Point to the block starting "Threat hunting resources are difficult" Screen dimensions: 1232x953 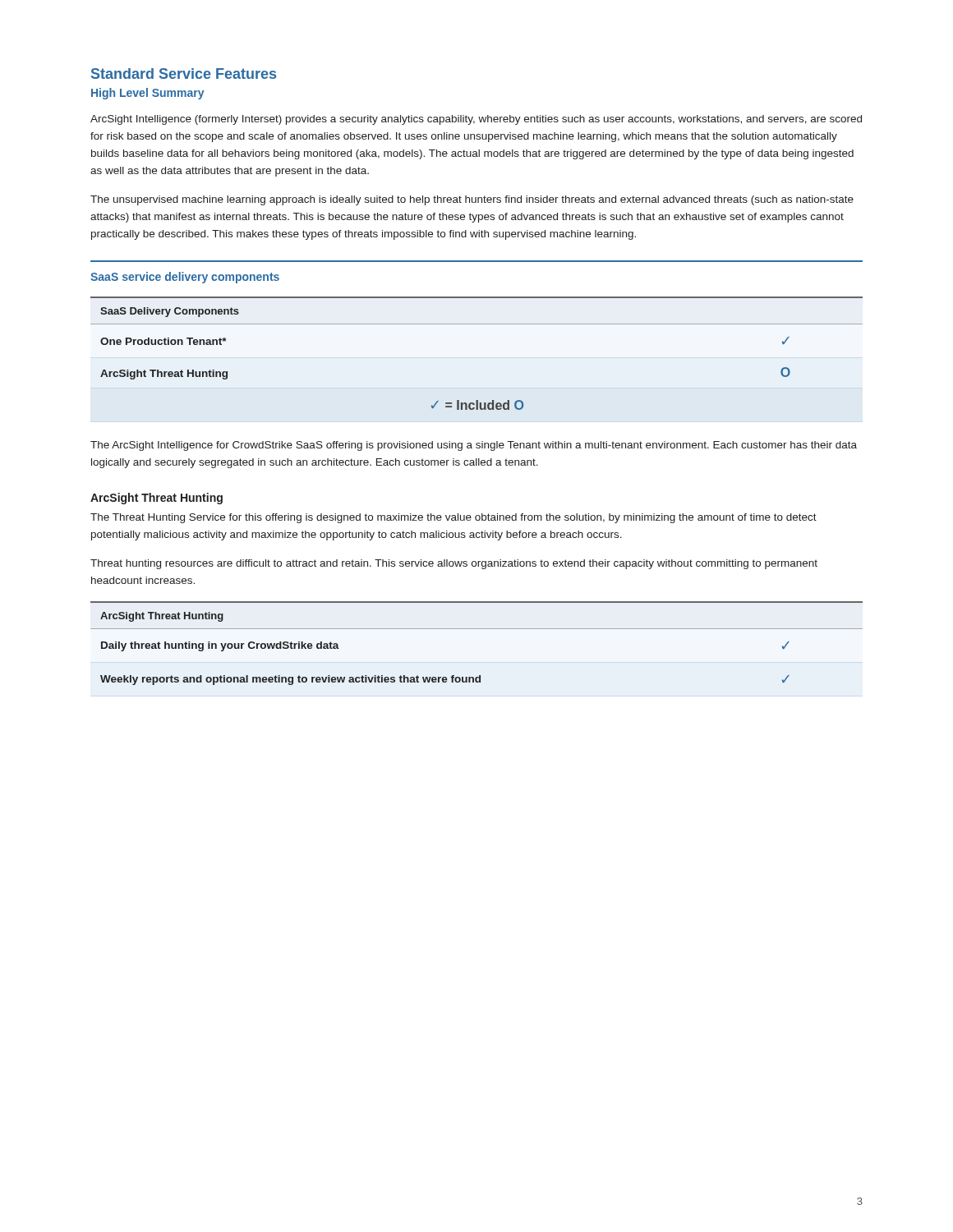click(x=454, y=572)
